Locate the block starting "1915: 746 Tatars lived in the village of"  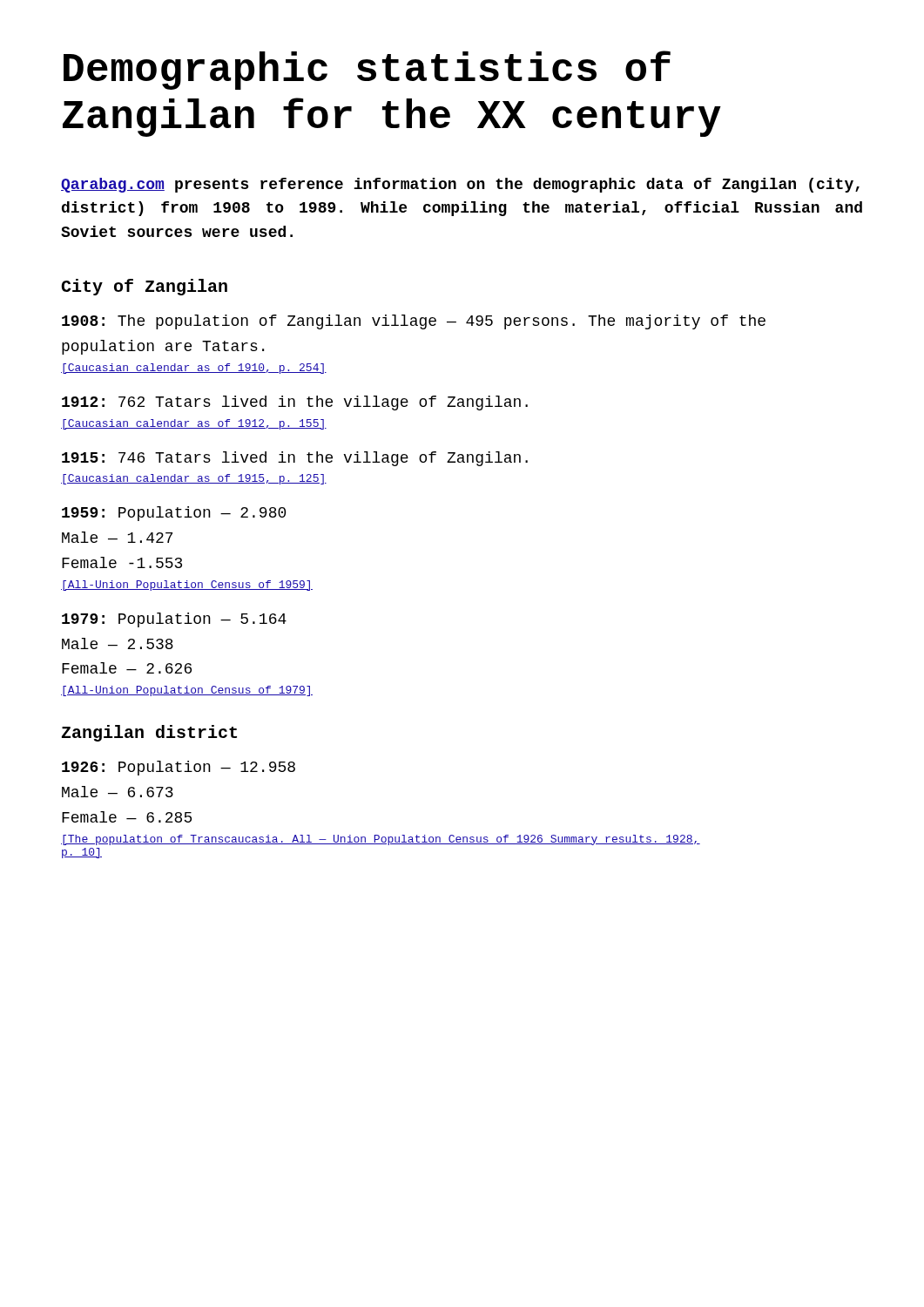point(296,458)
